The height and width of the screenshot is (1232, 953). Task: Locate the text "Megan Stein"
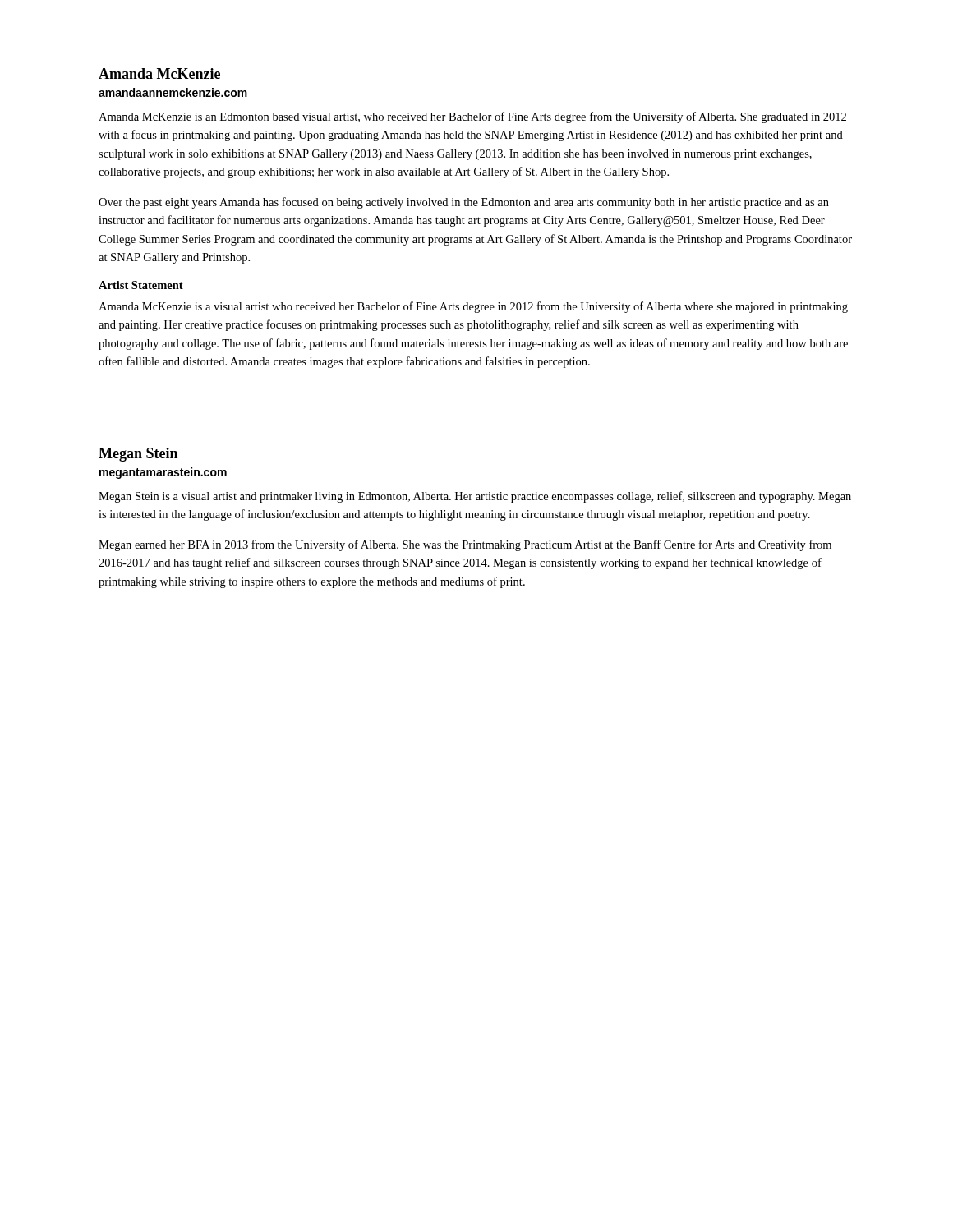pos(138,453)
